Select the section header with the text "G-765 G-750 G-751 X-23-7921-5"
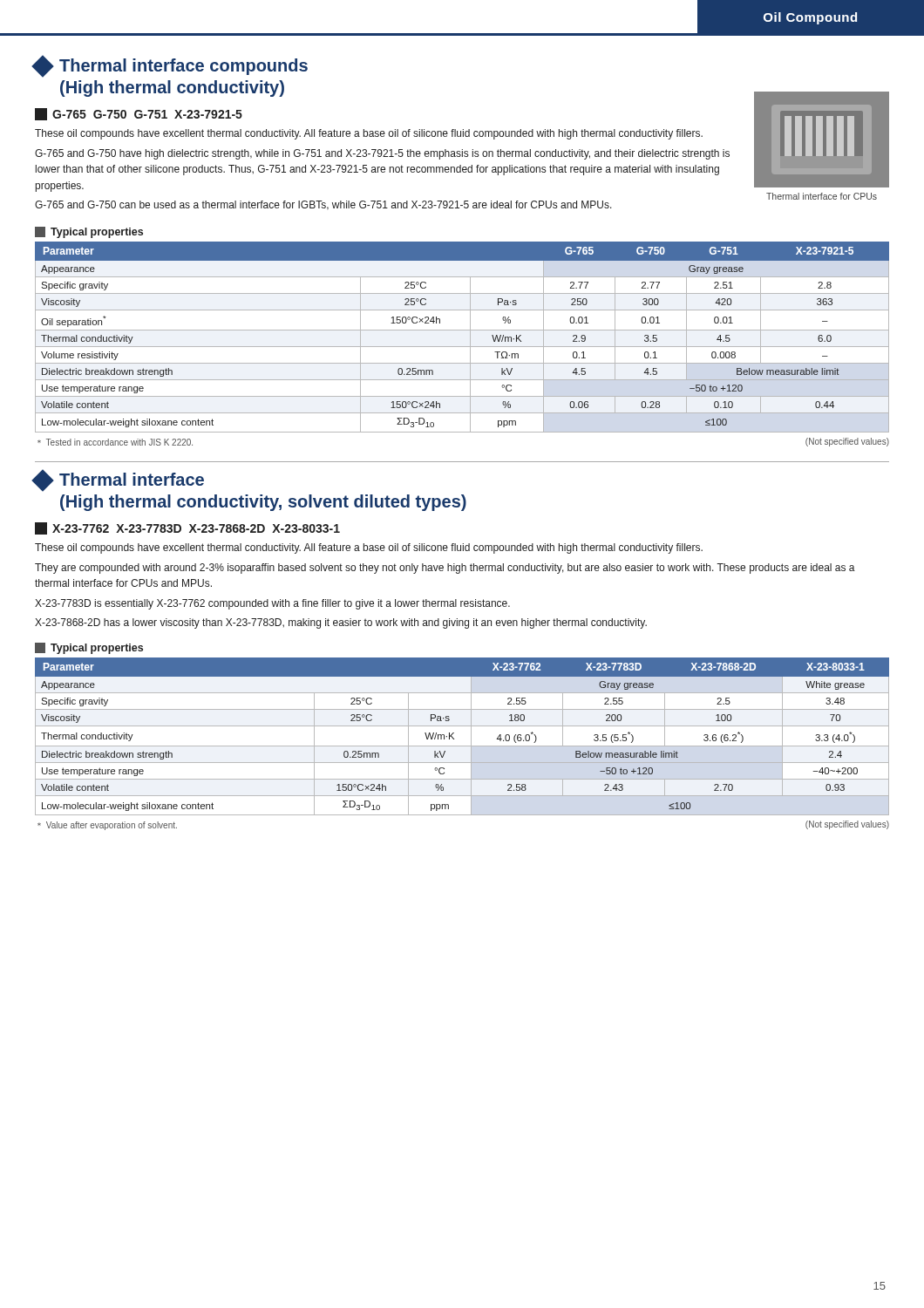 tap(139, 114)
